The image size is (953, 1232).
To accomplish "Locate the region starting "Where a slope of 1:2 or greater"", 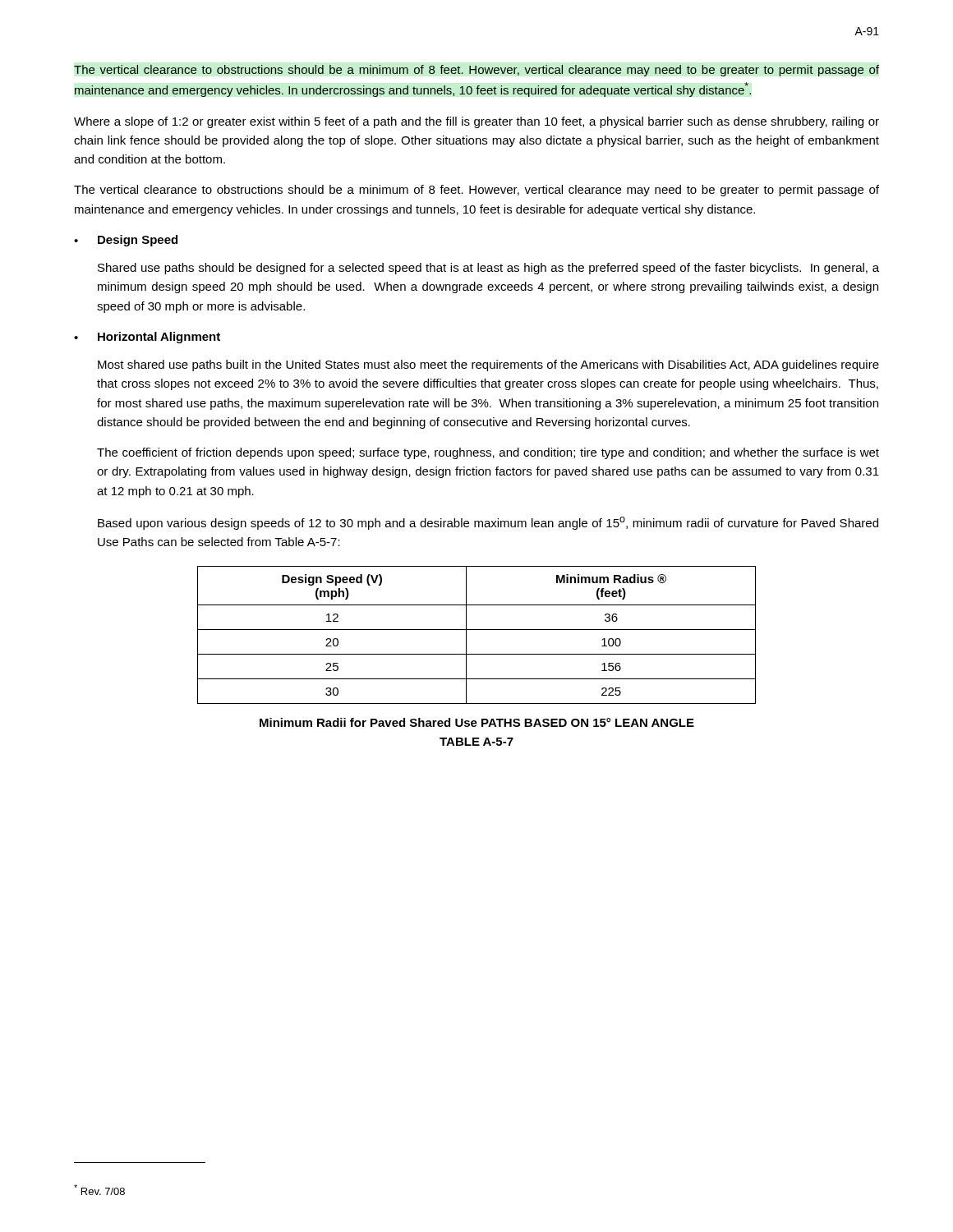I will [476, 140].
